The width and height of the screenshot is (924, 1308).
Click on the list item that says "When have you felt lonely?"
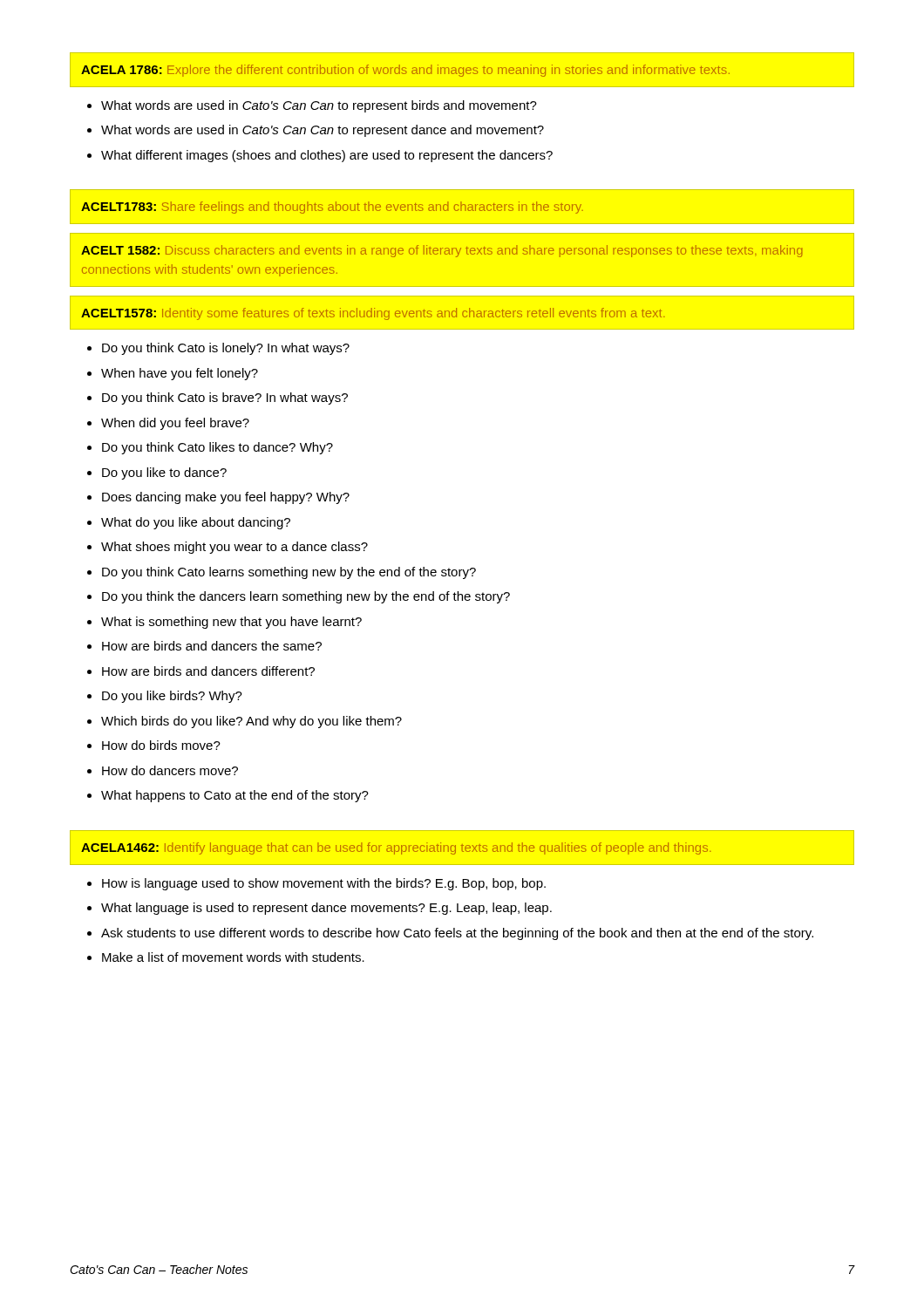click(x=173, y=374)
